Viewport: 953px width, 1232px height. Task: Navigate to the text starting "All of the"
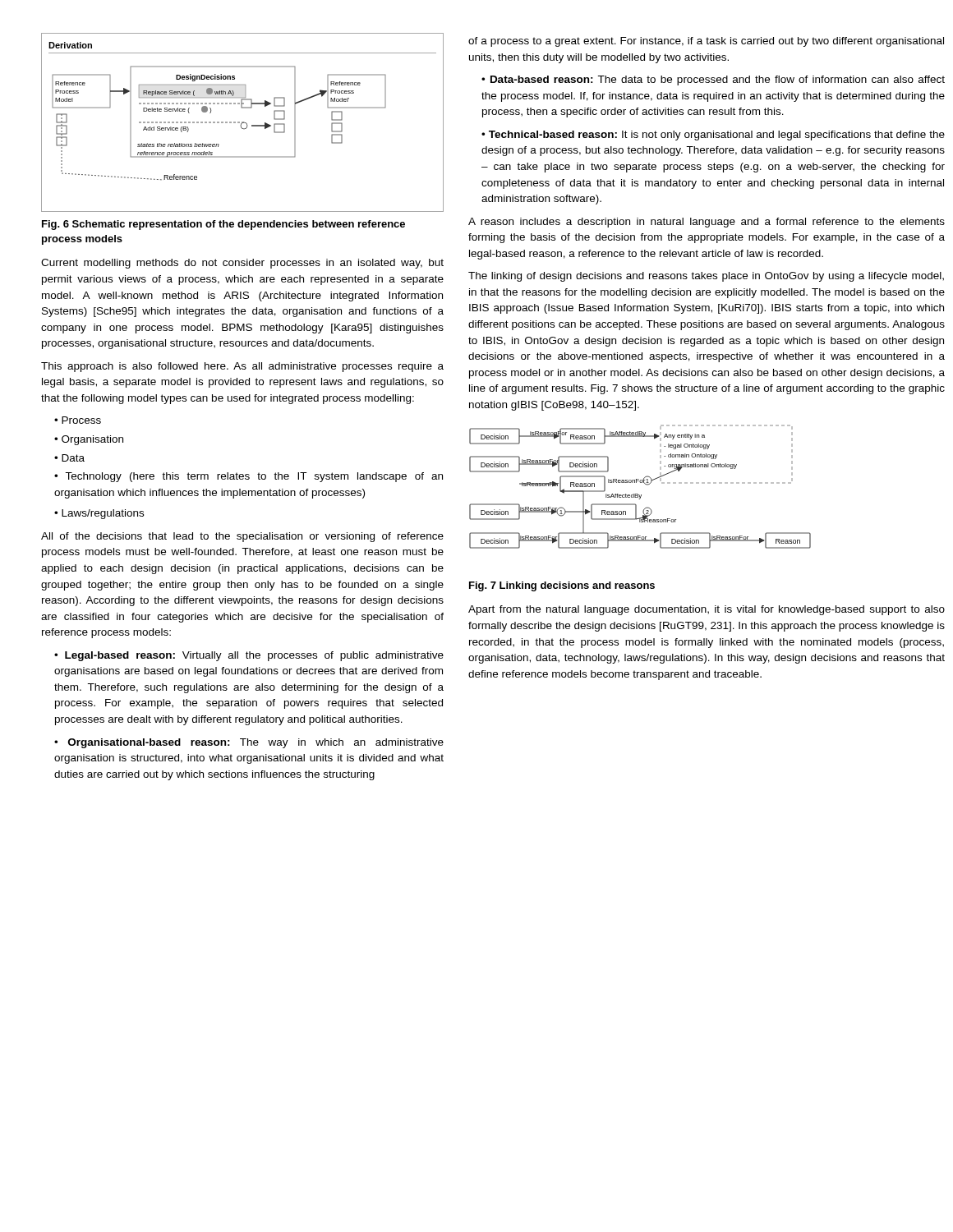(242, 584)
